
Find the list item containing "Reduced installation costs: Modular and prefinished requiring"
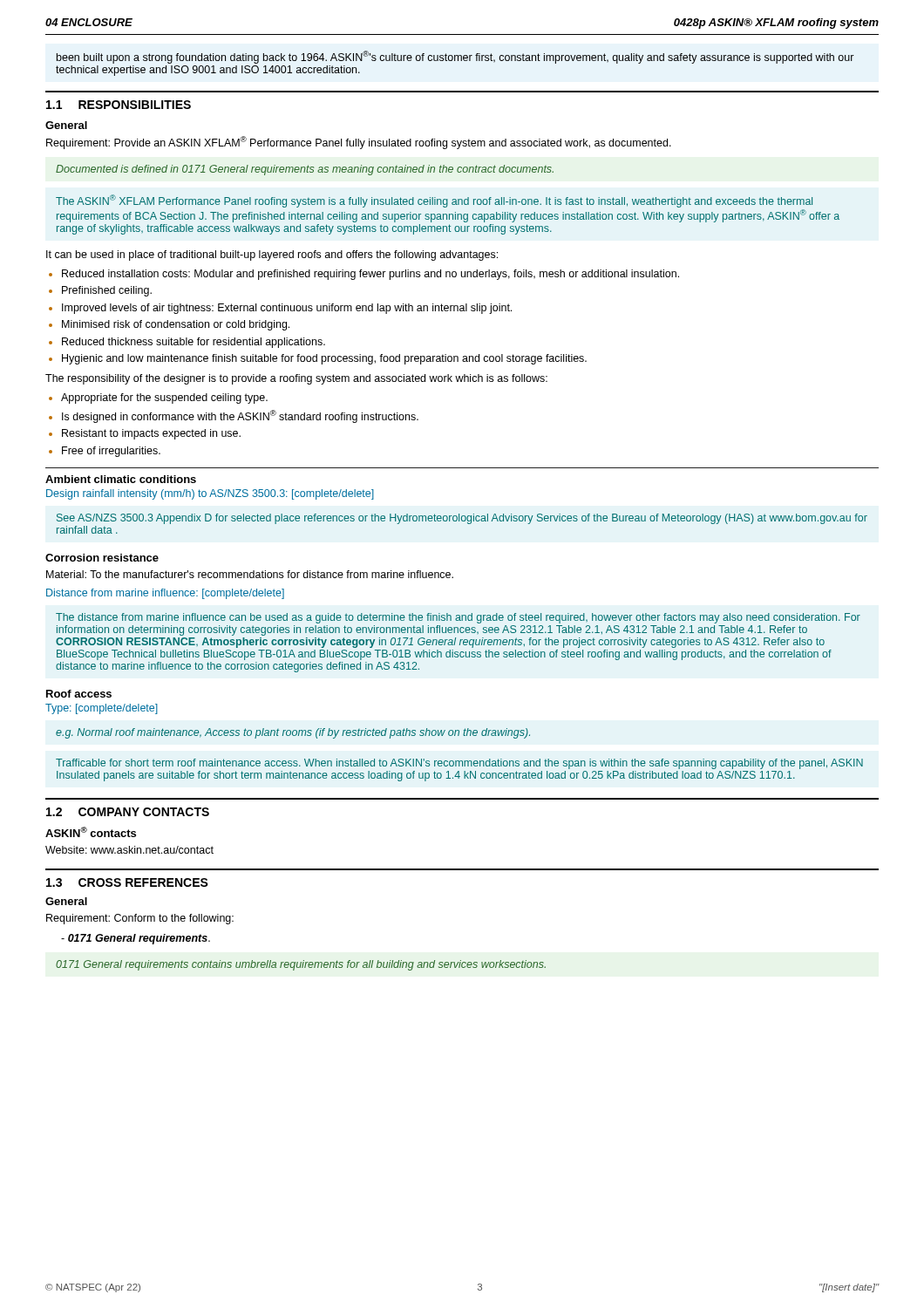pos(371,274)
